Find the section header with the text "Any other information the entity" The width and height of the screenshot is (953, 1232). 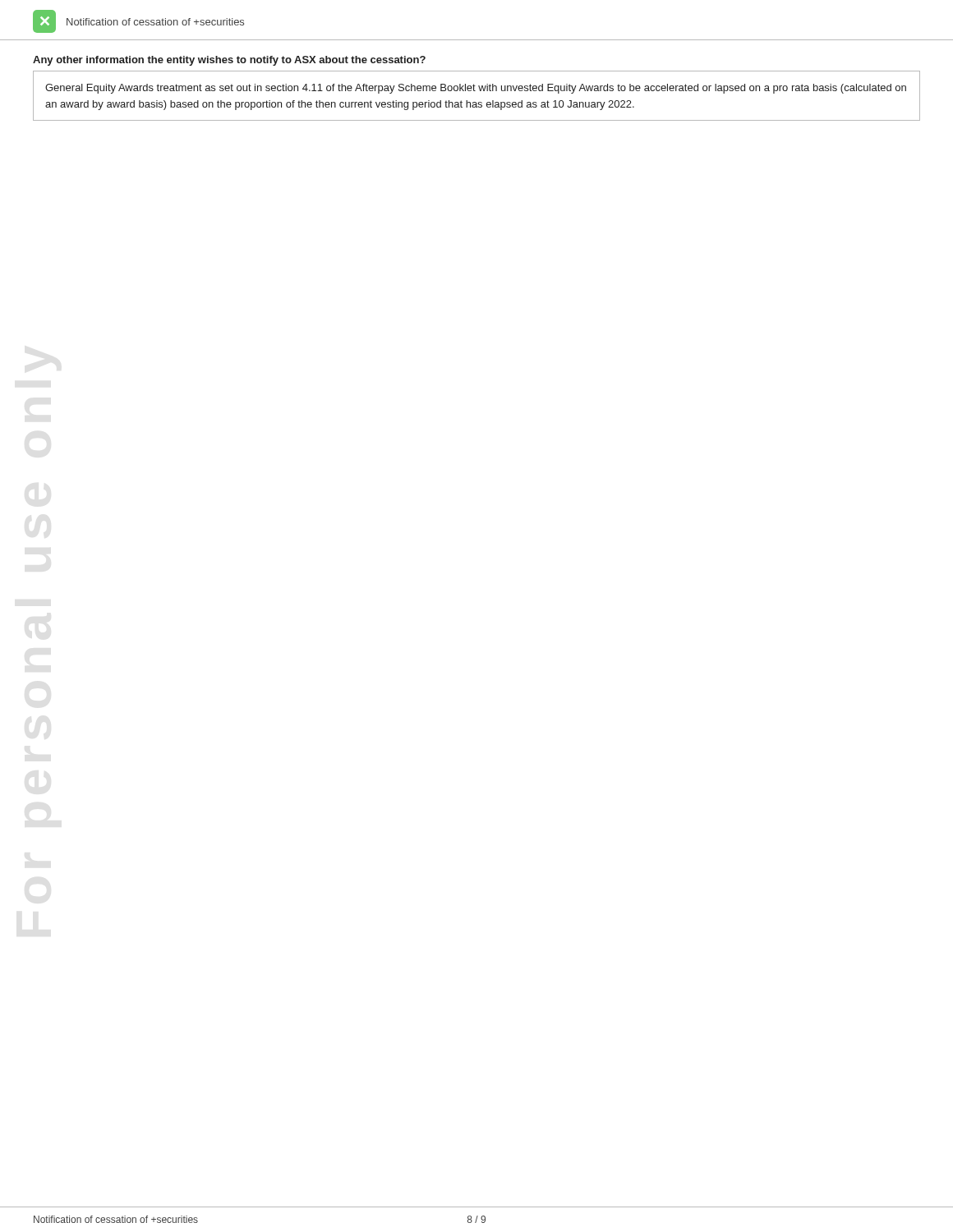(229, 60)
